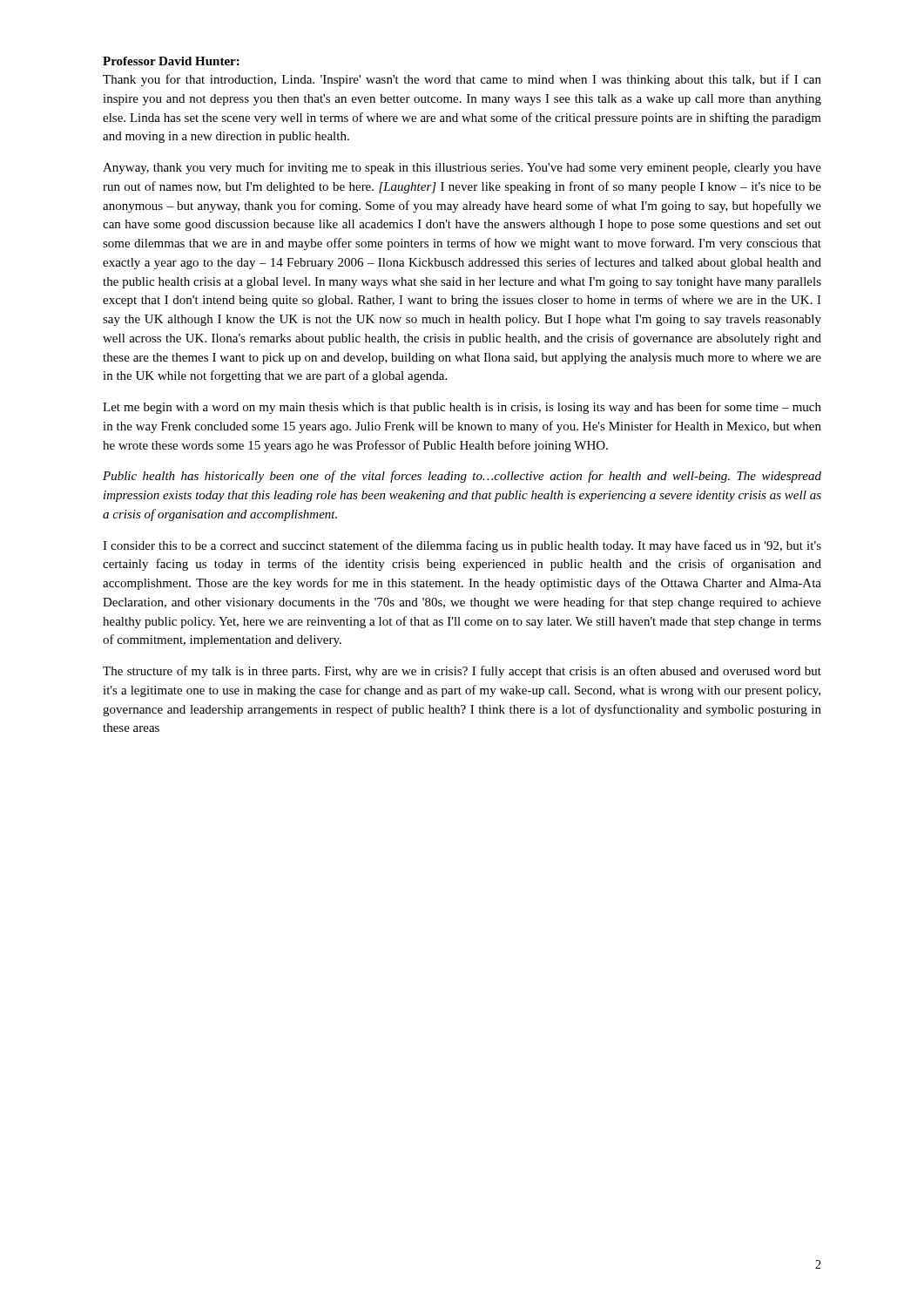The height and width of the screenshot is (1307, 924).
Task: Navigate to the text starting "Anyway, thank you very much for inviting me"
Action: [x=462, y=272]
